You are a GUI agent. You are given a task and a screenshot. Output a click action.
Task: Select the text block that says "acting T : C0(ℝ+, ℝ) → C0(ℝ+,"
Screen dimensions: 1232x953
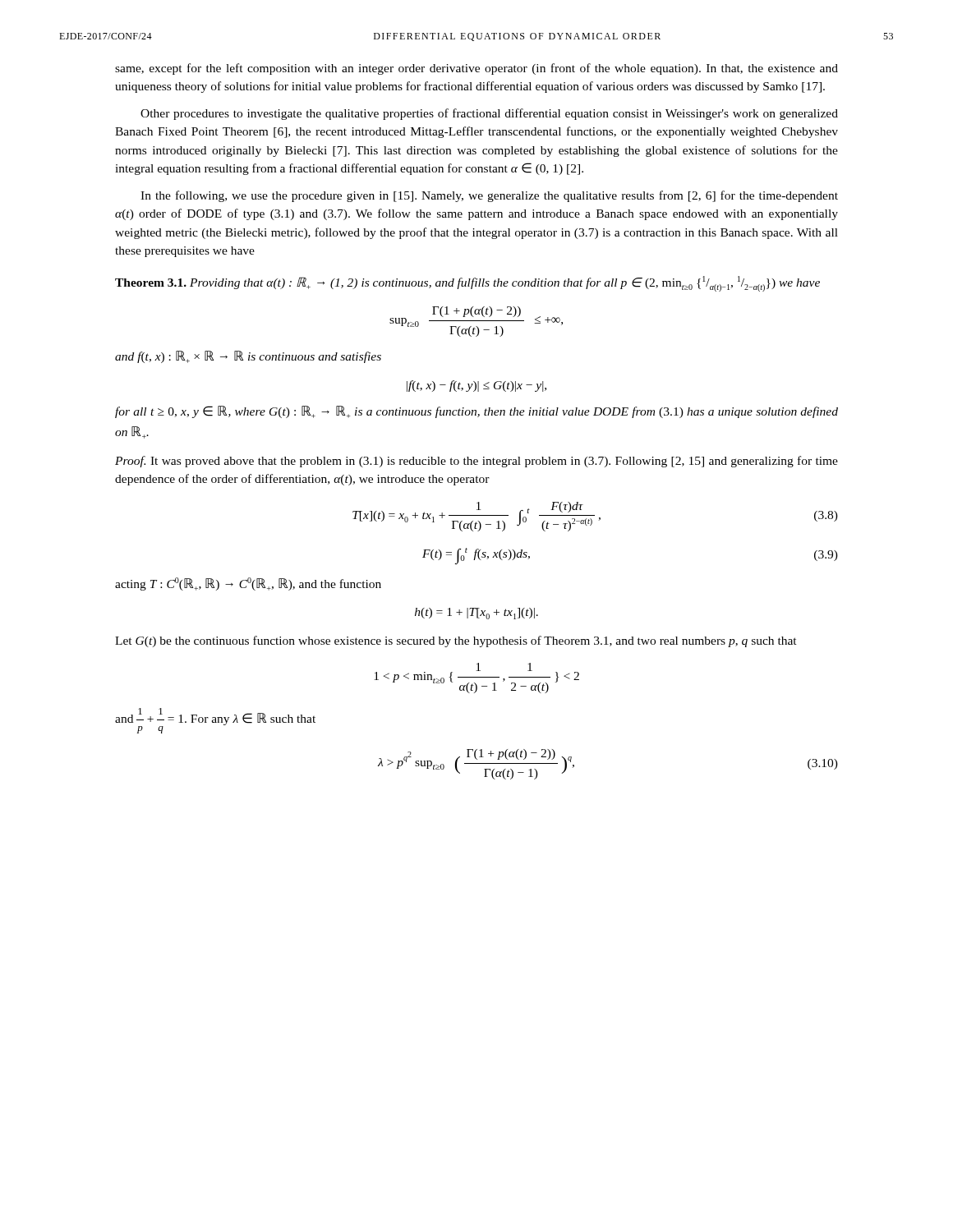tap(248, 584)
